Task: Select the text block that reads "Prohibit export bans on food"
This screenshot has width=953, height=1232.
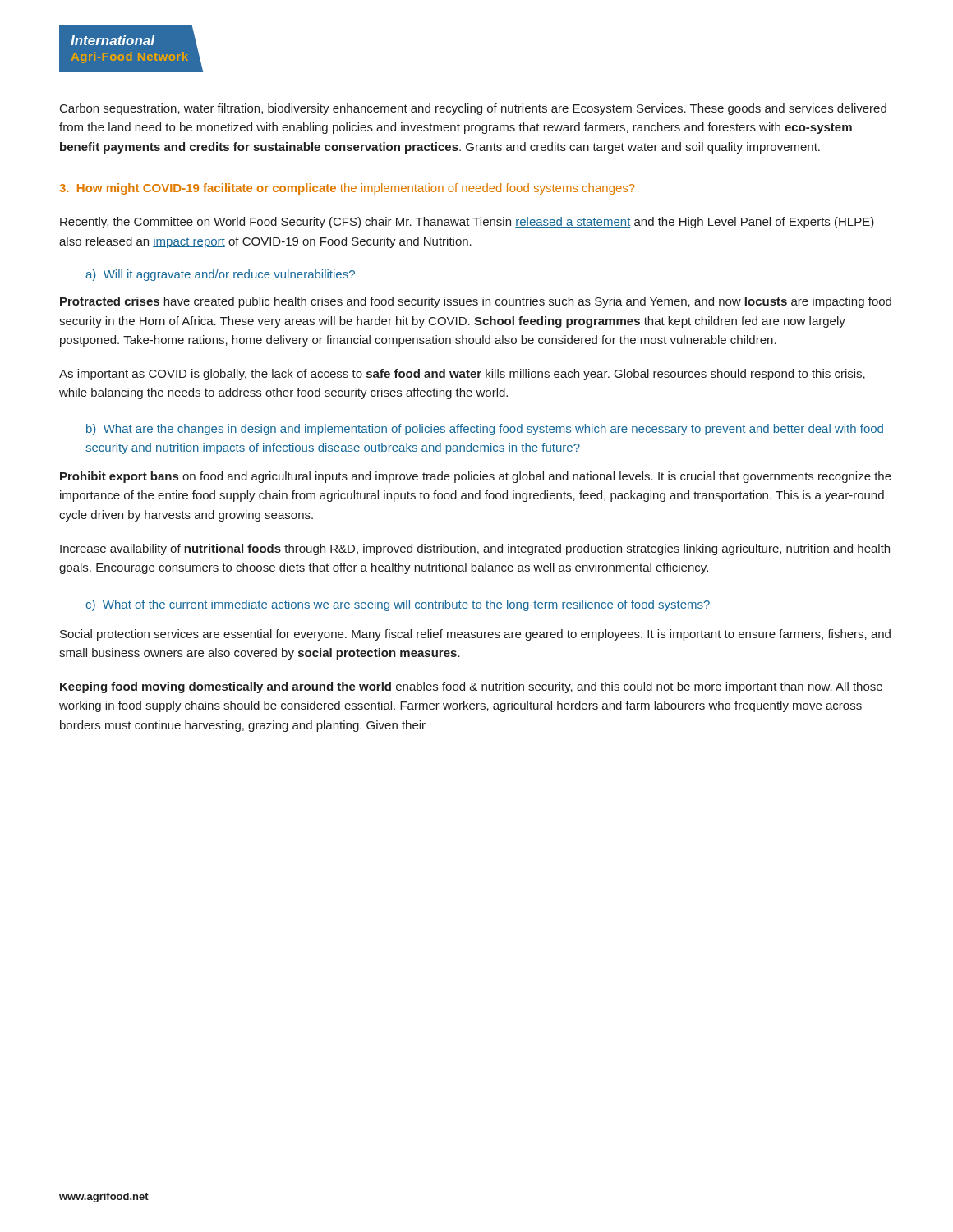Action: 475,495
